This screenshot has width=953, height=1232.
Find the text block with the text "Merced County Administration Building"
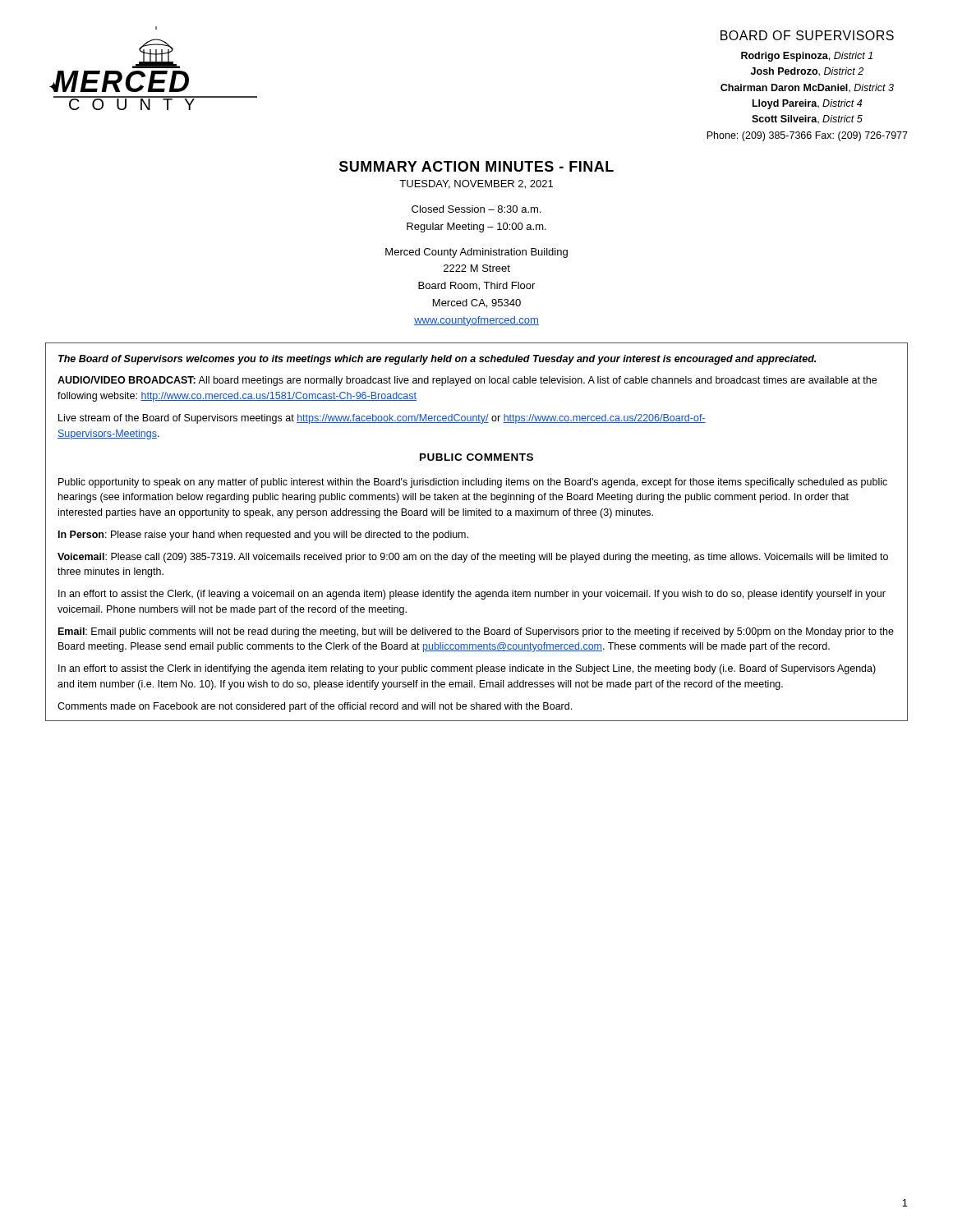point(476,286)
